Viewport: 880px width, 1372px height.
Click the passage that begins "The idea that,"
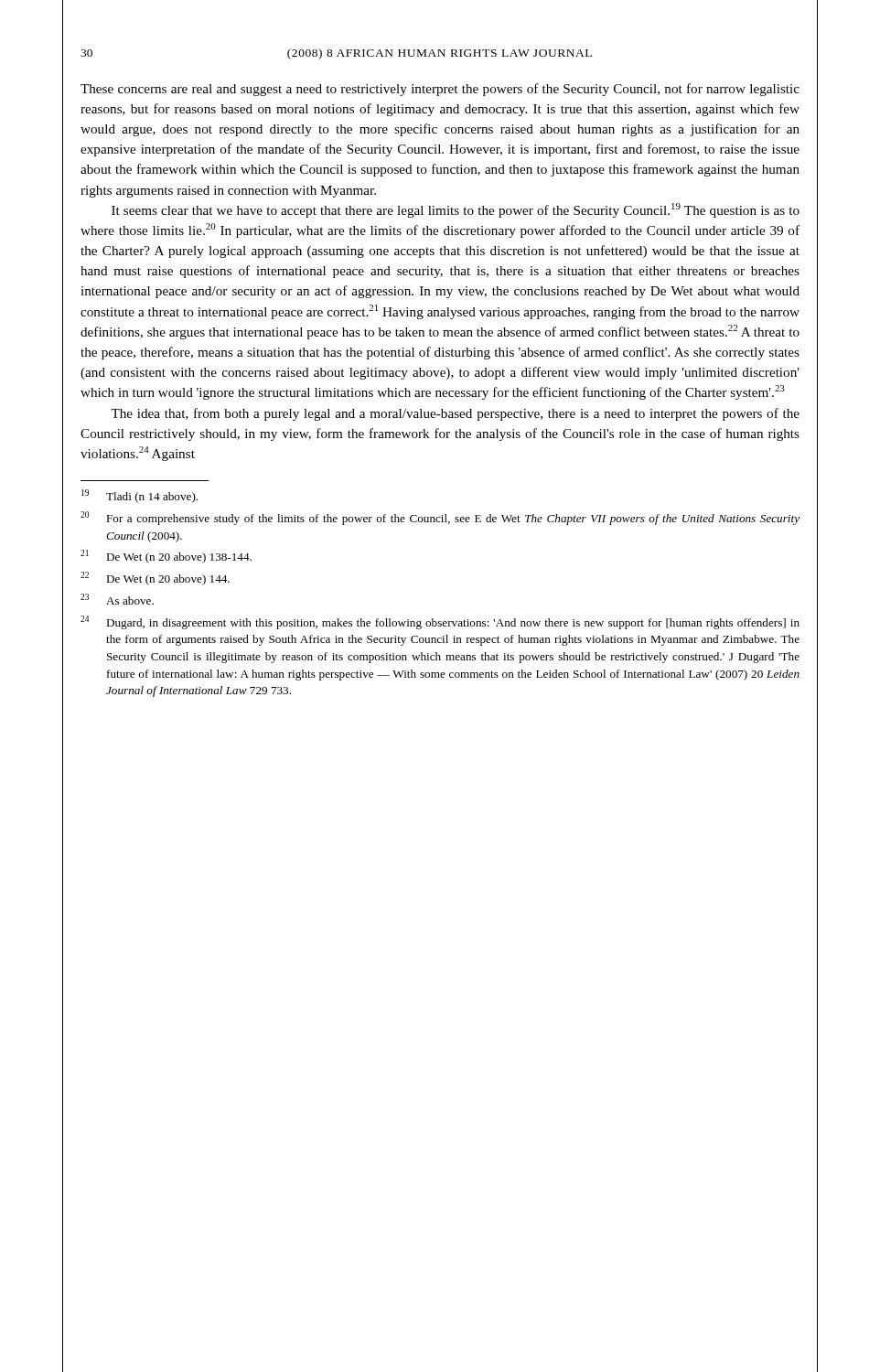tap(440, 433)
